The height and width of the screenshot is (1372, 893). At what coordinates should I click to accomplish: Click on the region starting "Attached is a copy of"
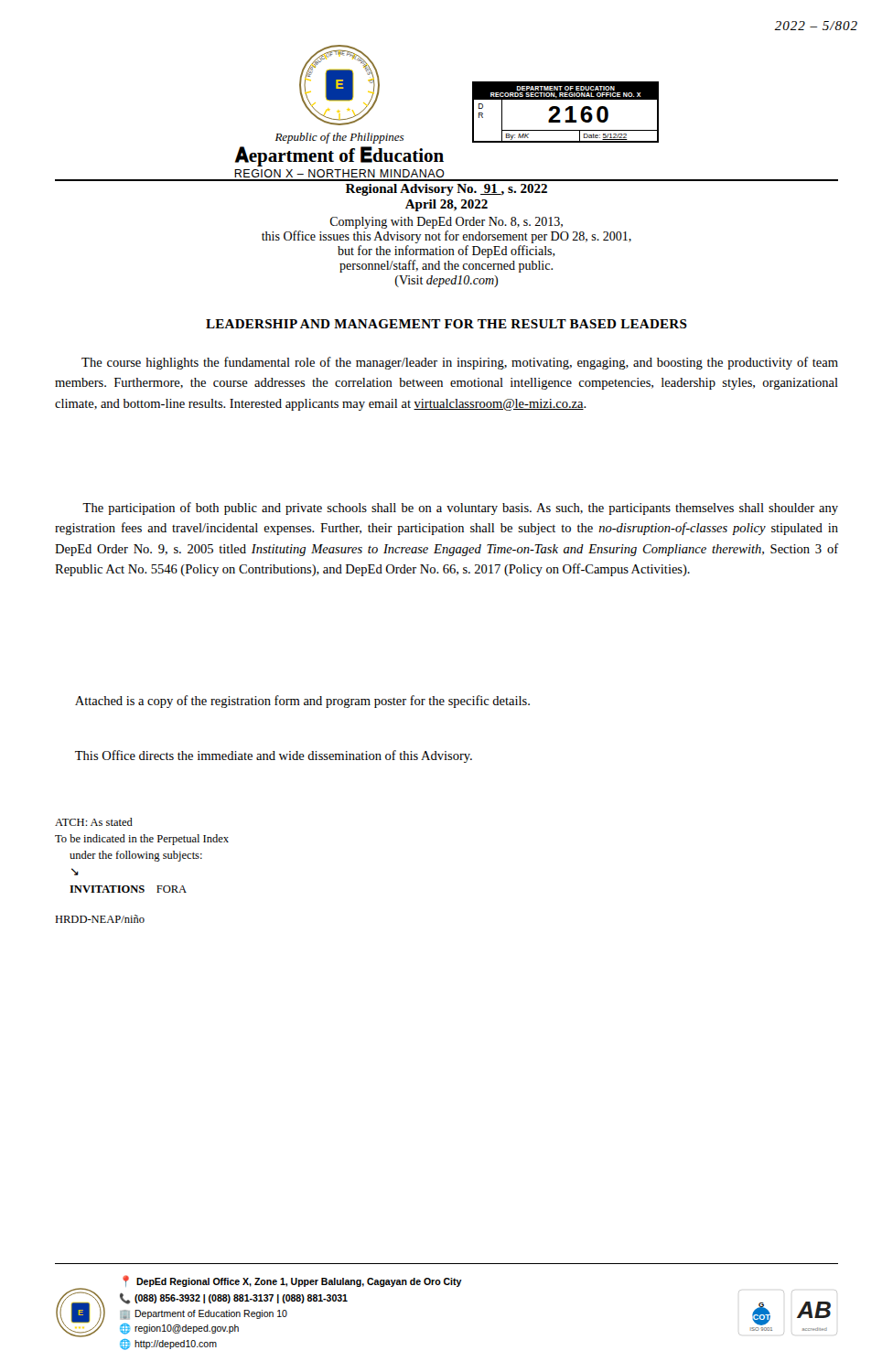click(x=293, y=701)
